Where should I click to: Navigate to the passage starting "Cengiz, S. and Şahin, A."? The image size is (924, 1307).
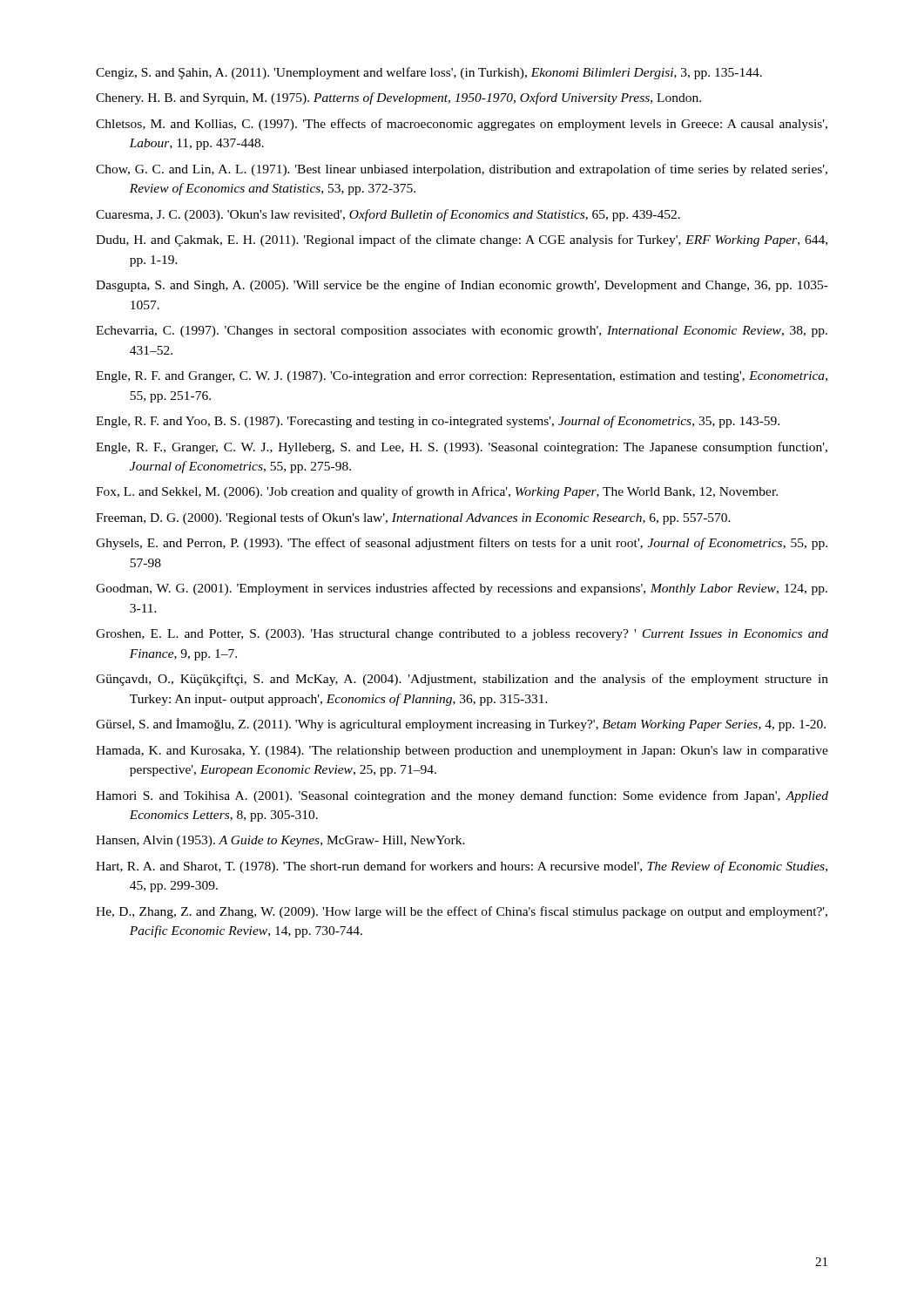[x=429, y=72]
